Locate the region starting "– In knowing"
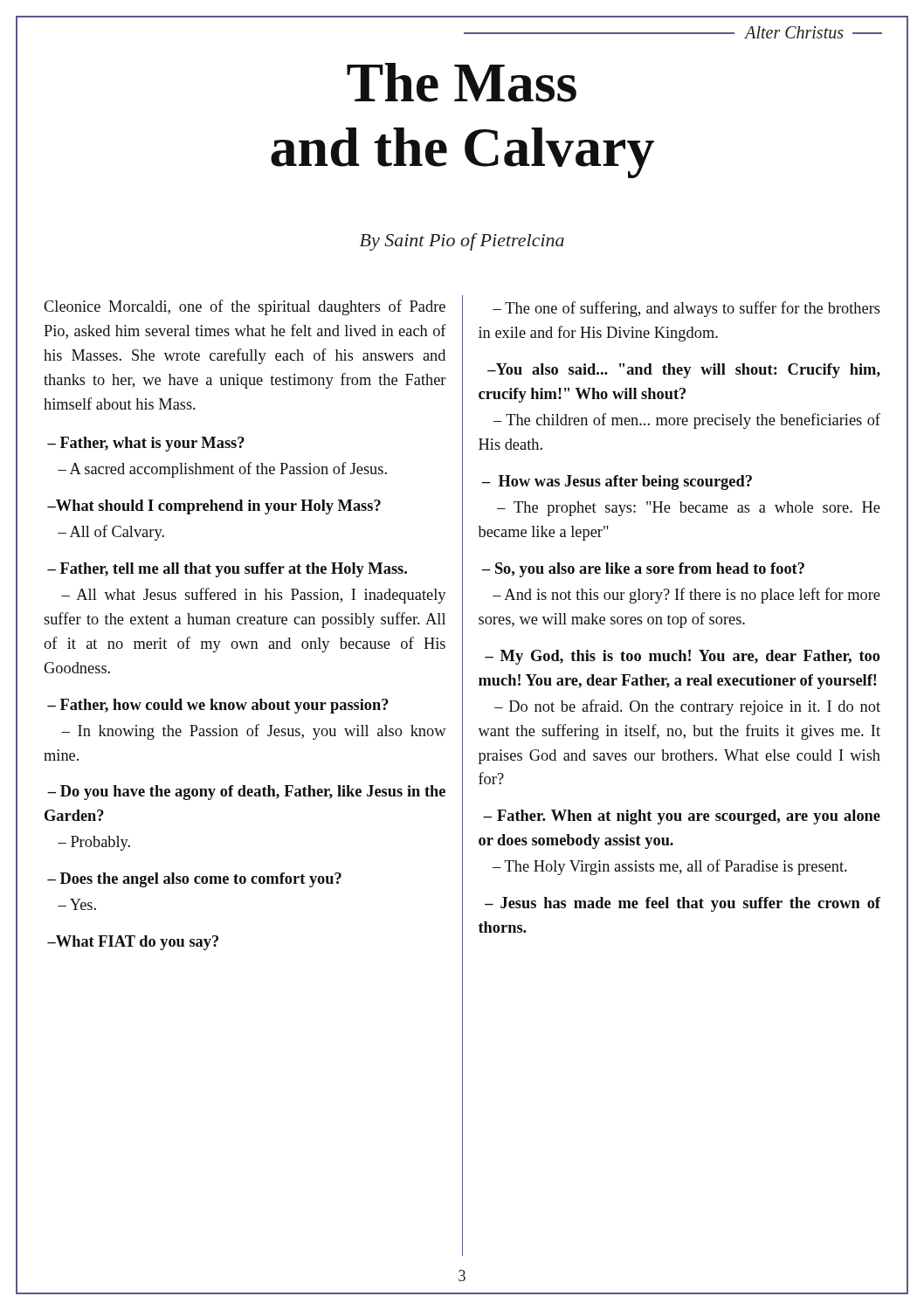The height and width of the screenshot is (1310, 924). (245, 744)
